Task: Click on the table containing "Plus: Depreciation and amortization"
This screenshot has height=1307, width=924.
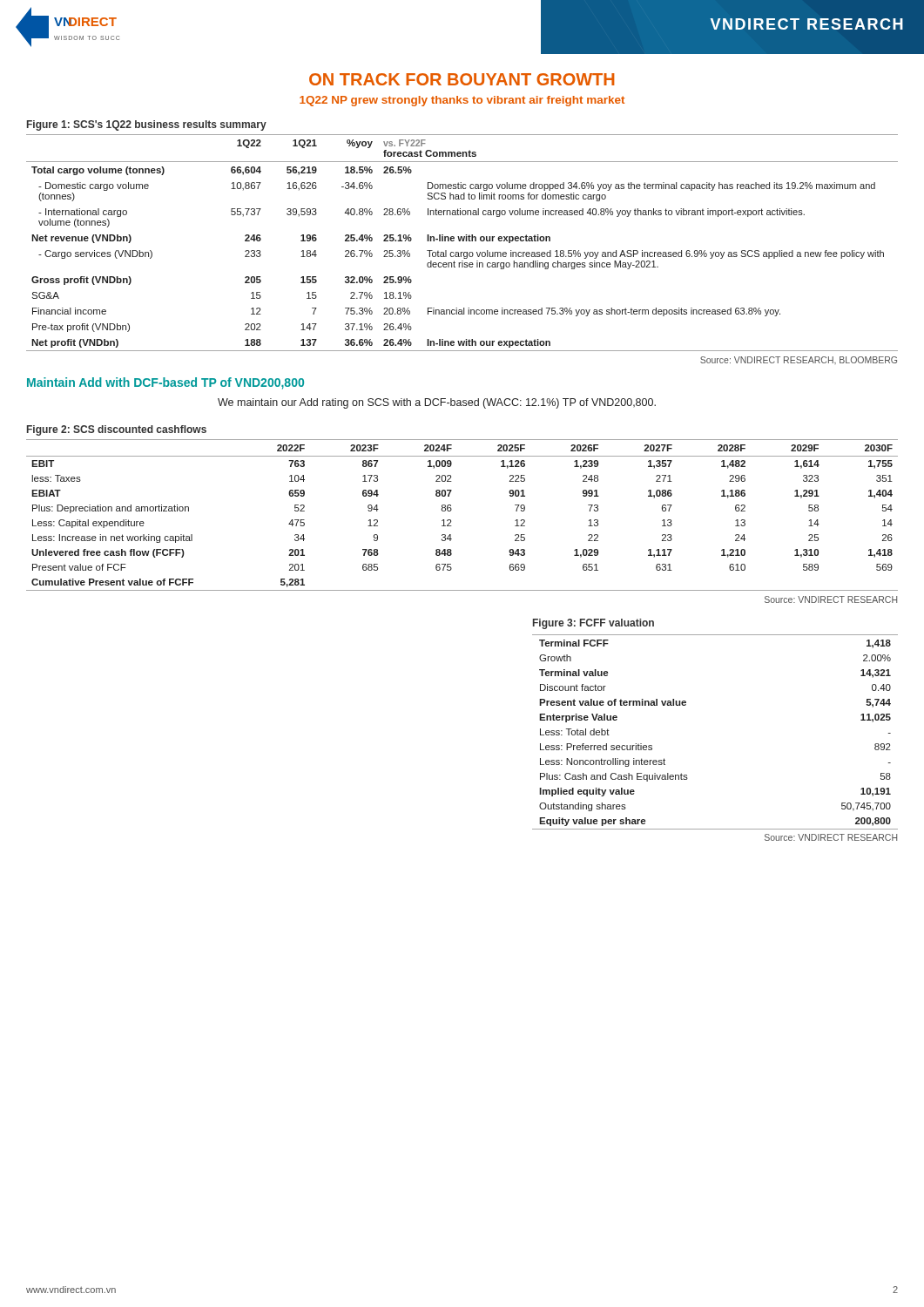Action: [462, 515]
